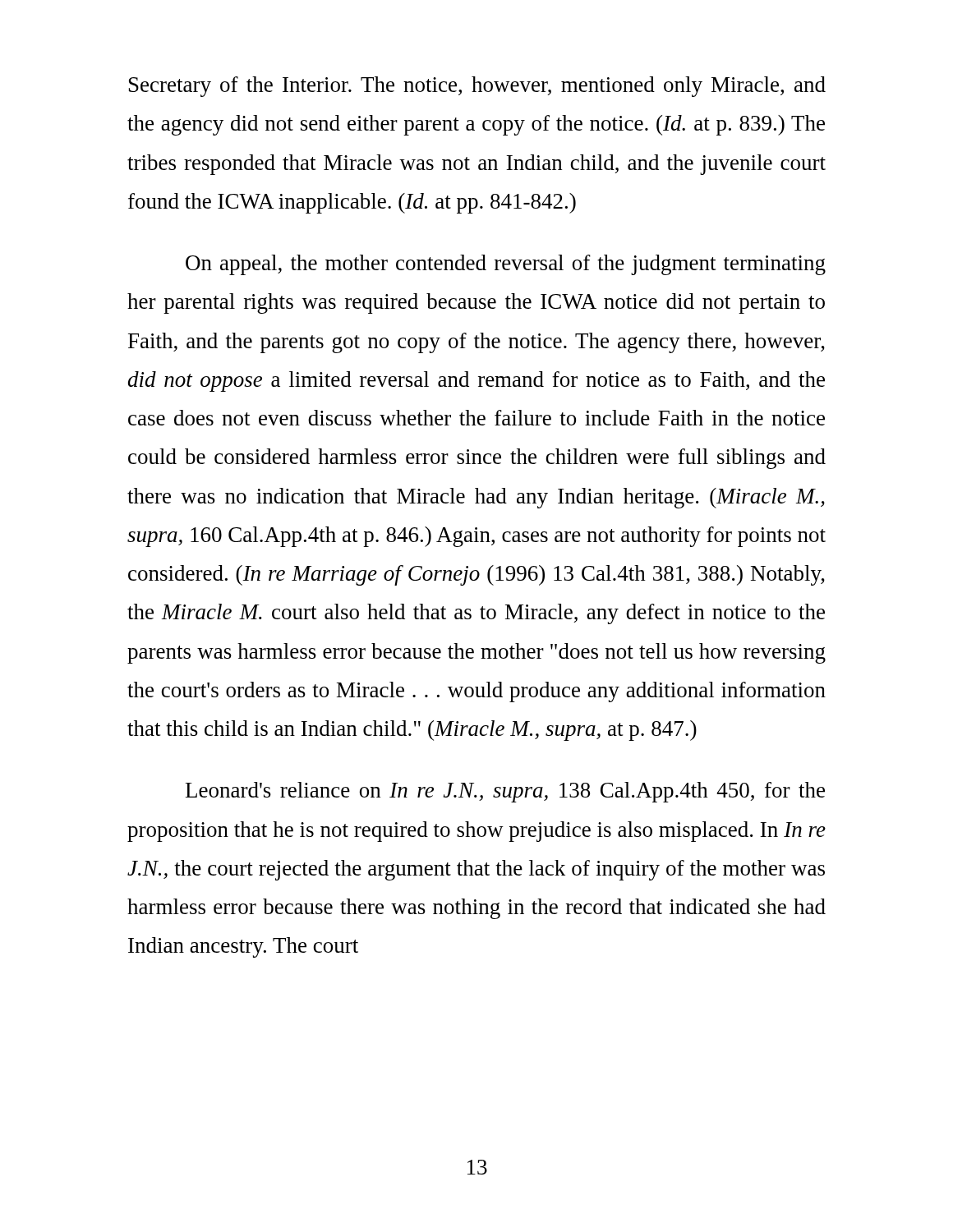Click the passage that begins "On appeal, the mother contended"

pyautogui.click(x=476, y=496)
